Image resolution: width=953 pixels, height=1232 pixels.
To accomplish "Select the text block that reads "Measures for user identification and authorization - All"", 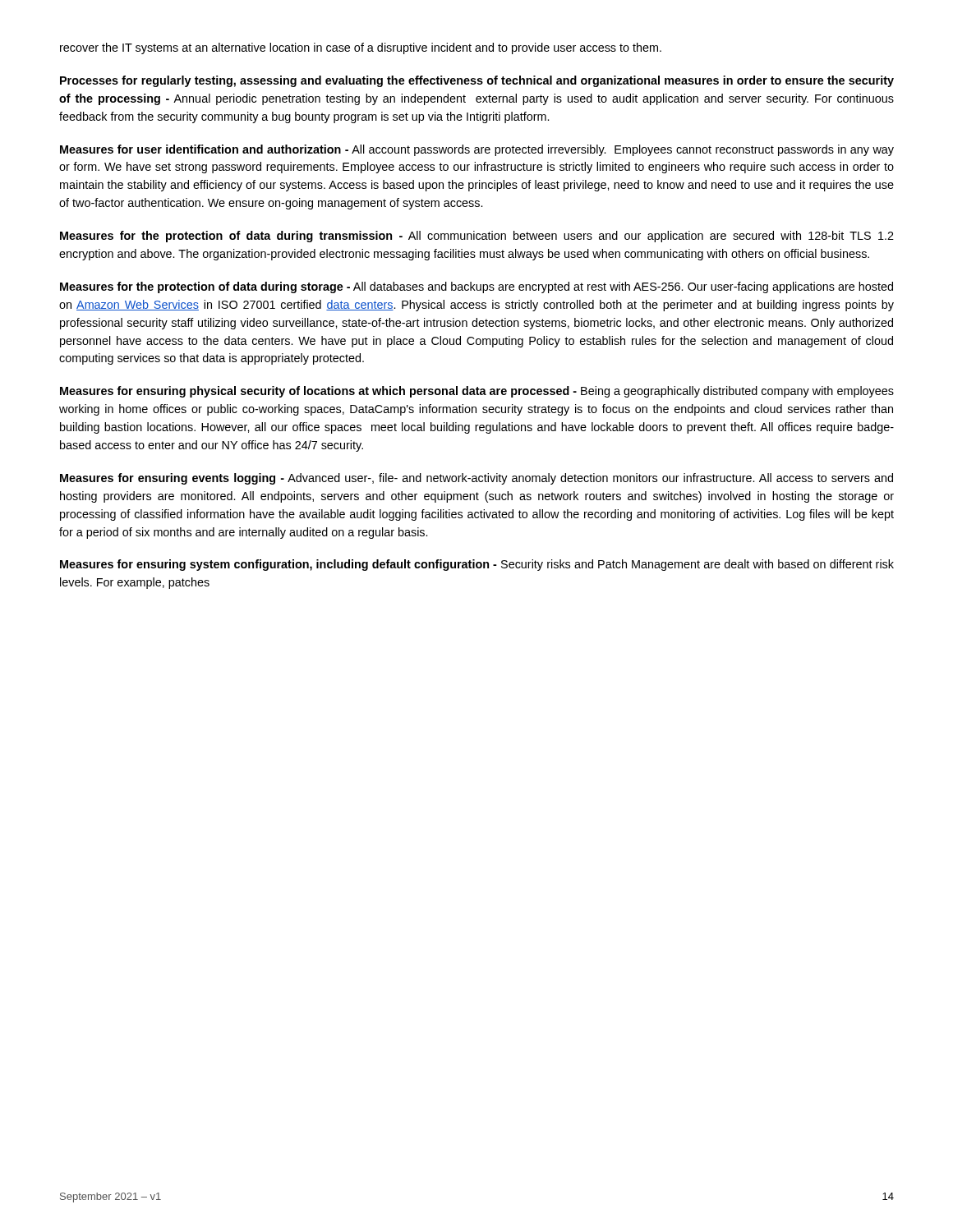I will pyautogui.click(x=476, y=176).
